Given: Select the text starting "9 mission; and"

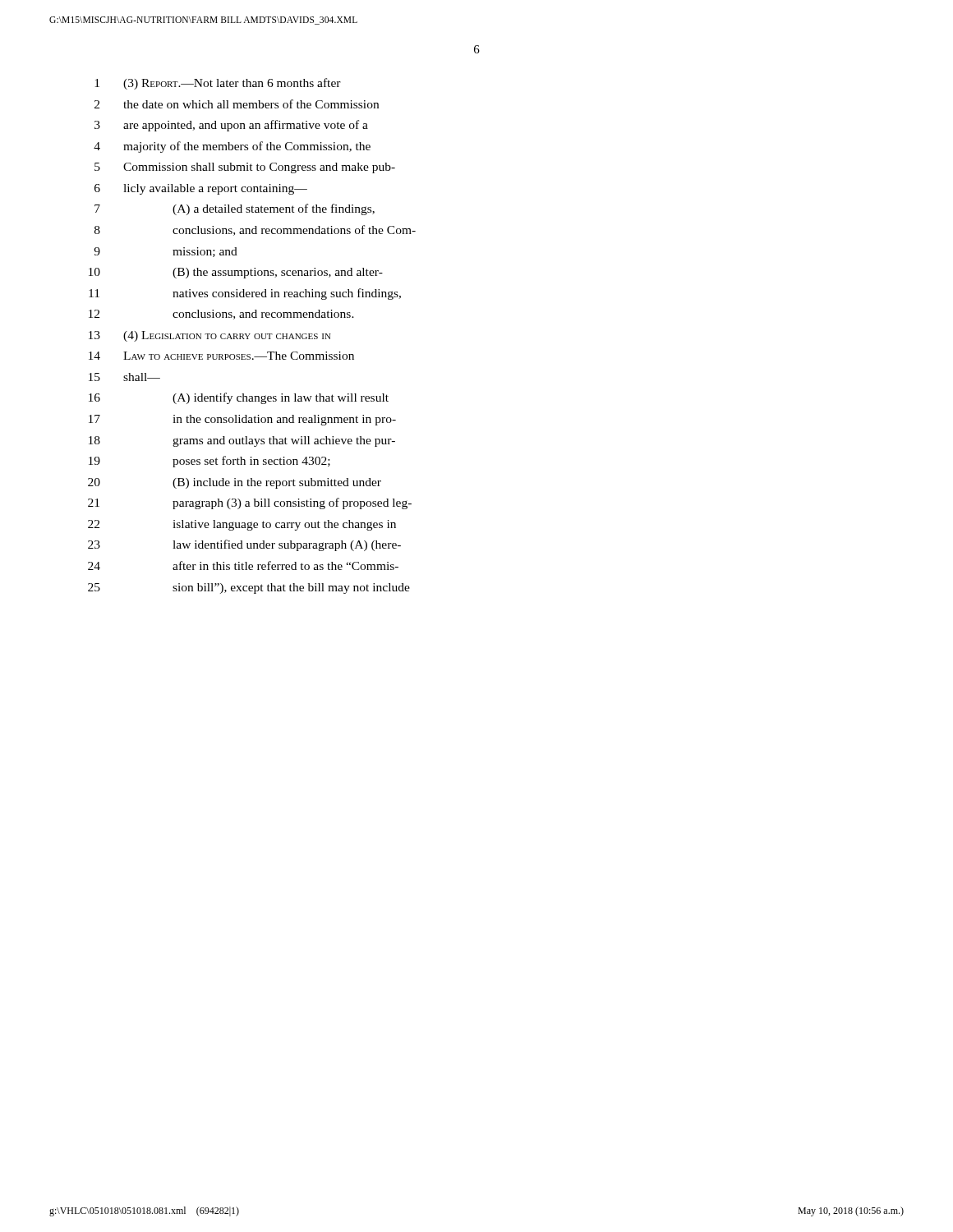Looking at the screenshot, I should coord(97,252).
